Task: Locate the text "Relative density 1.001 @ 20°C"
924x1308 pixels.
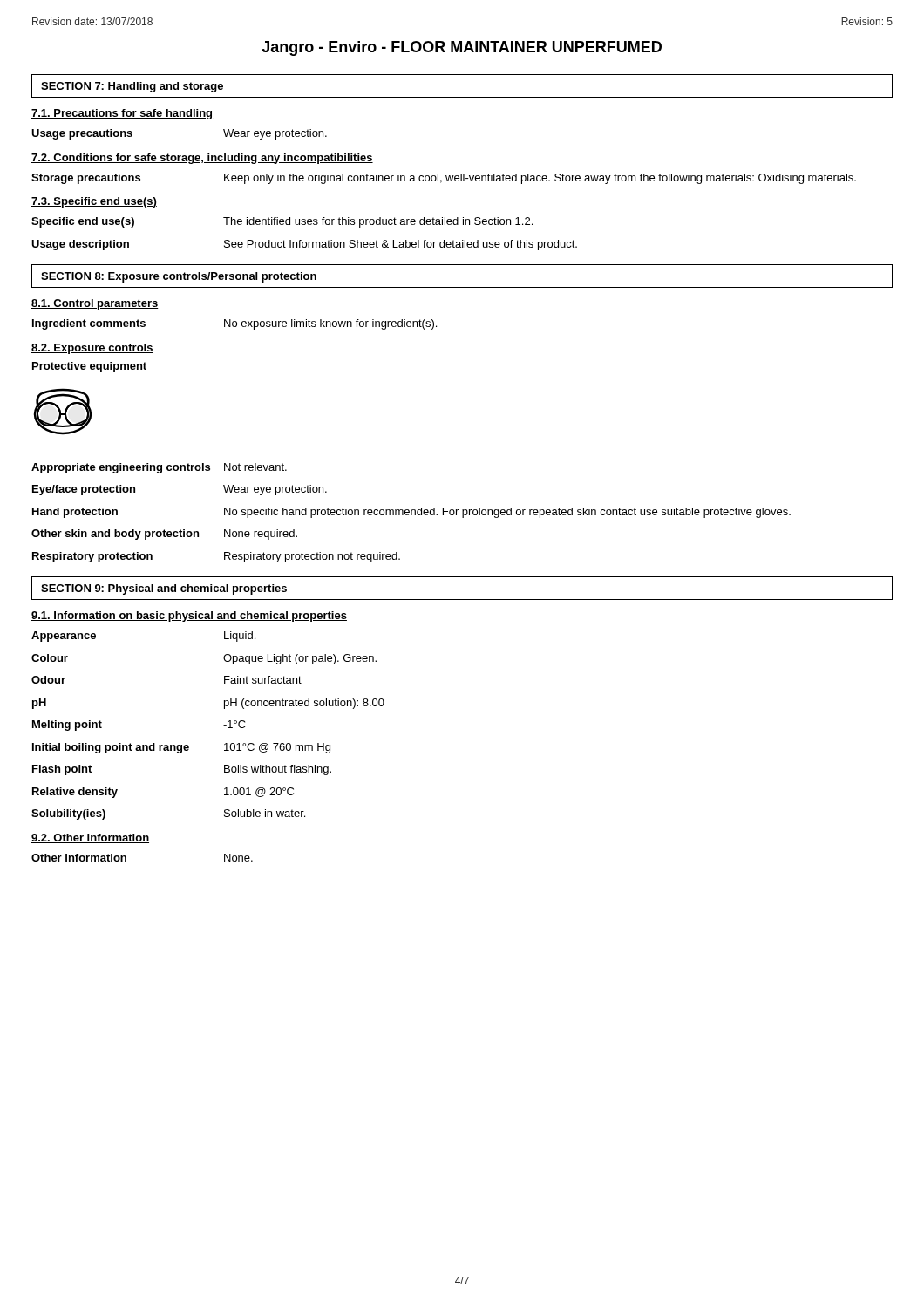Action: [x=82, y=792]
